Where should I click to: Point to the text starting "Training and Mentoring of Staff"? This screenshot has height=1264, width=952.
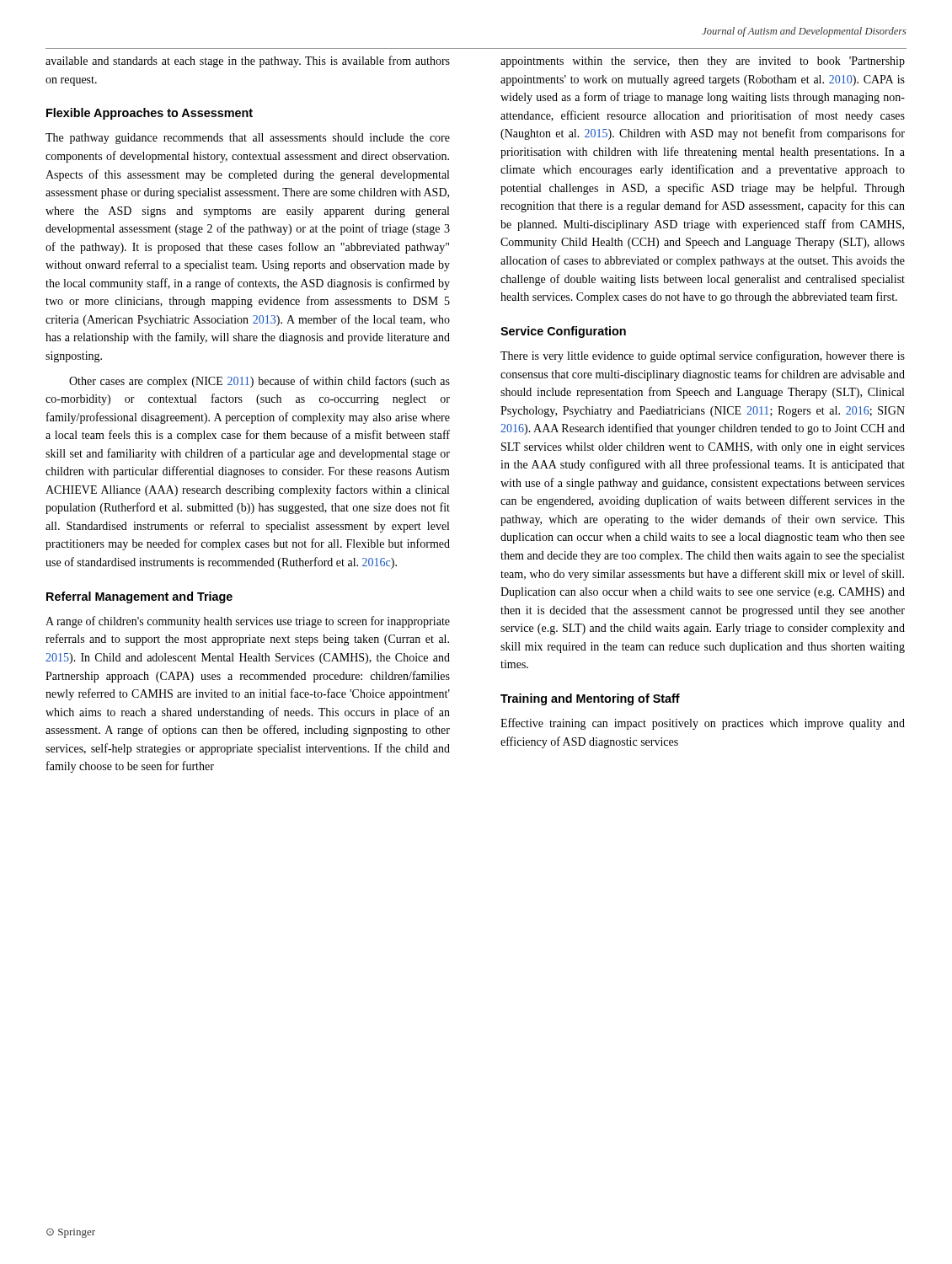590,698
